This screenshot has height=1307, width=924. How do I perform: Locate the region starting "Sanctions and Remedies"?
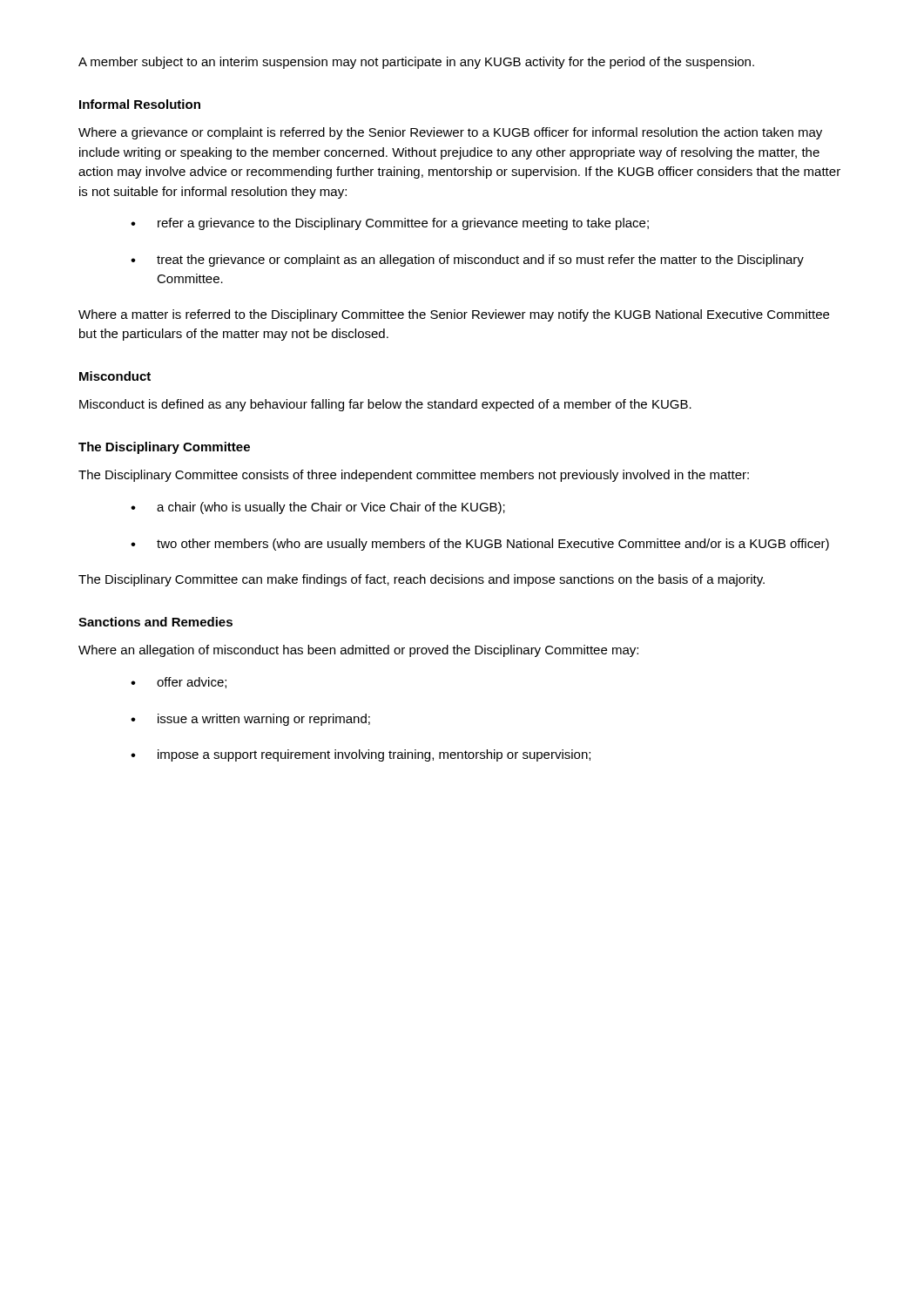click(156, 622)
